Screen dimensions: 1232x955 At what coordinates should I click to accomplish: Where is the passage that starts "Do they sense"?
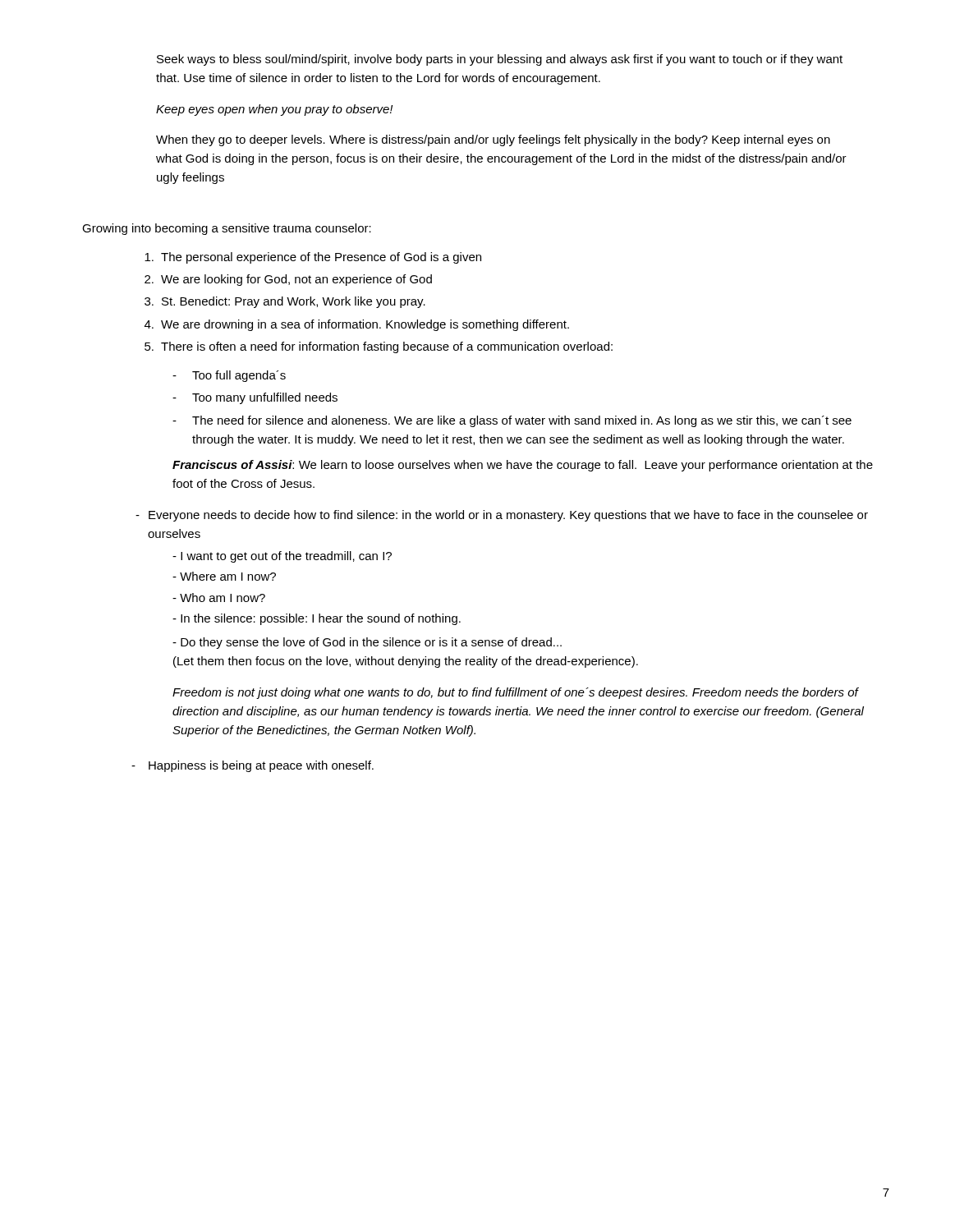[x=406, y=651]
